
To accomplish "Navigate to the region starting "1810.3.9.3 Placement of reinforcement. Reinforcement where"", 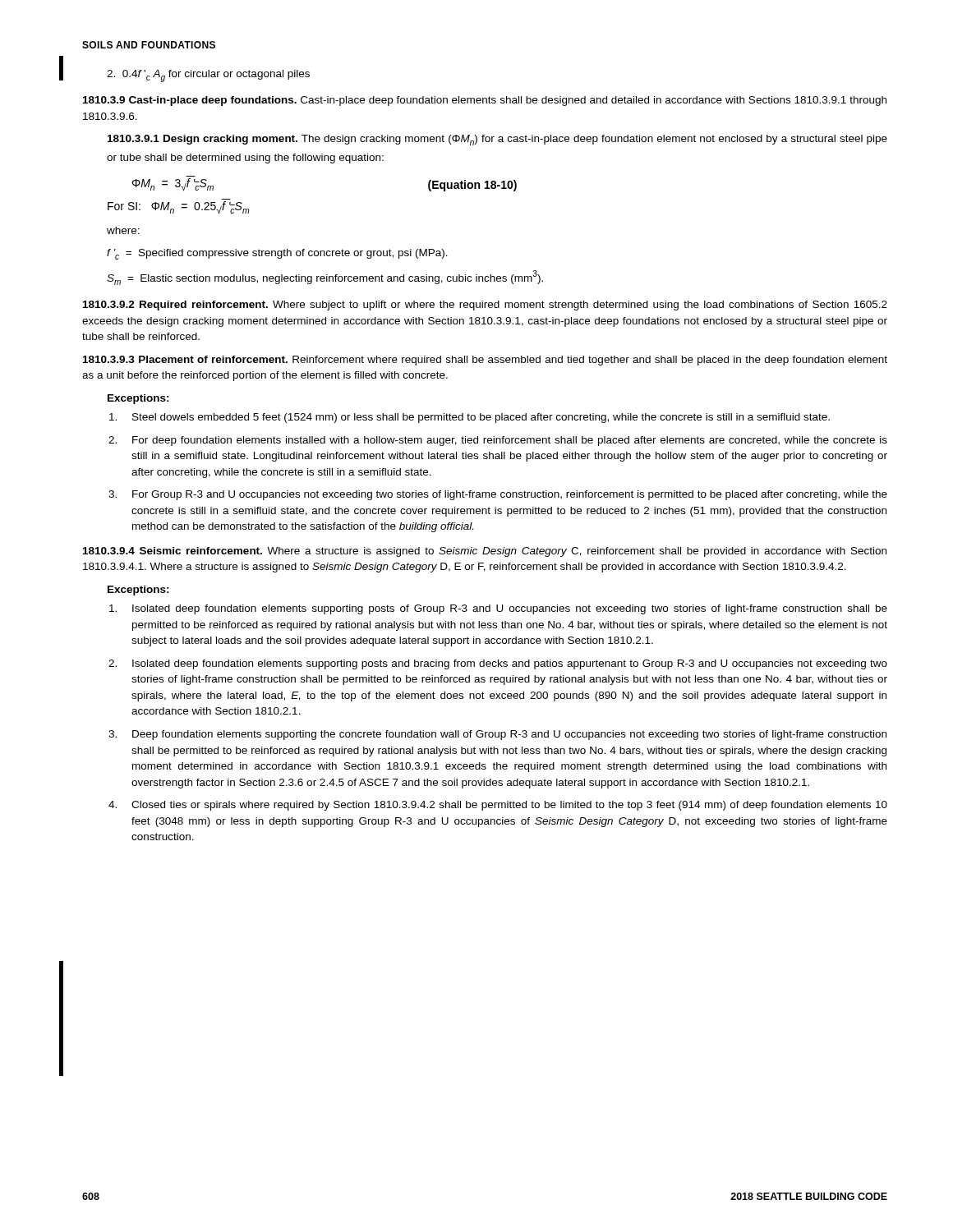I will tap(485, 367).
